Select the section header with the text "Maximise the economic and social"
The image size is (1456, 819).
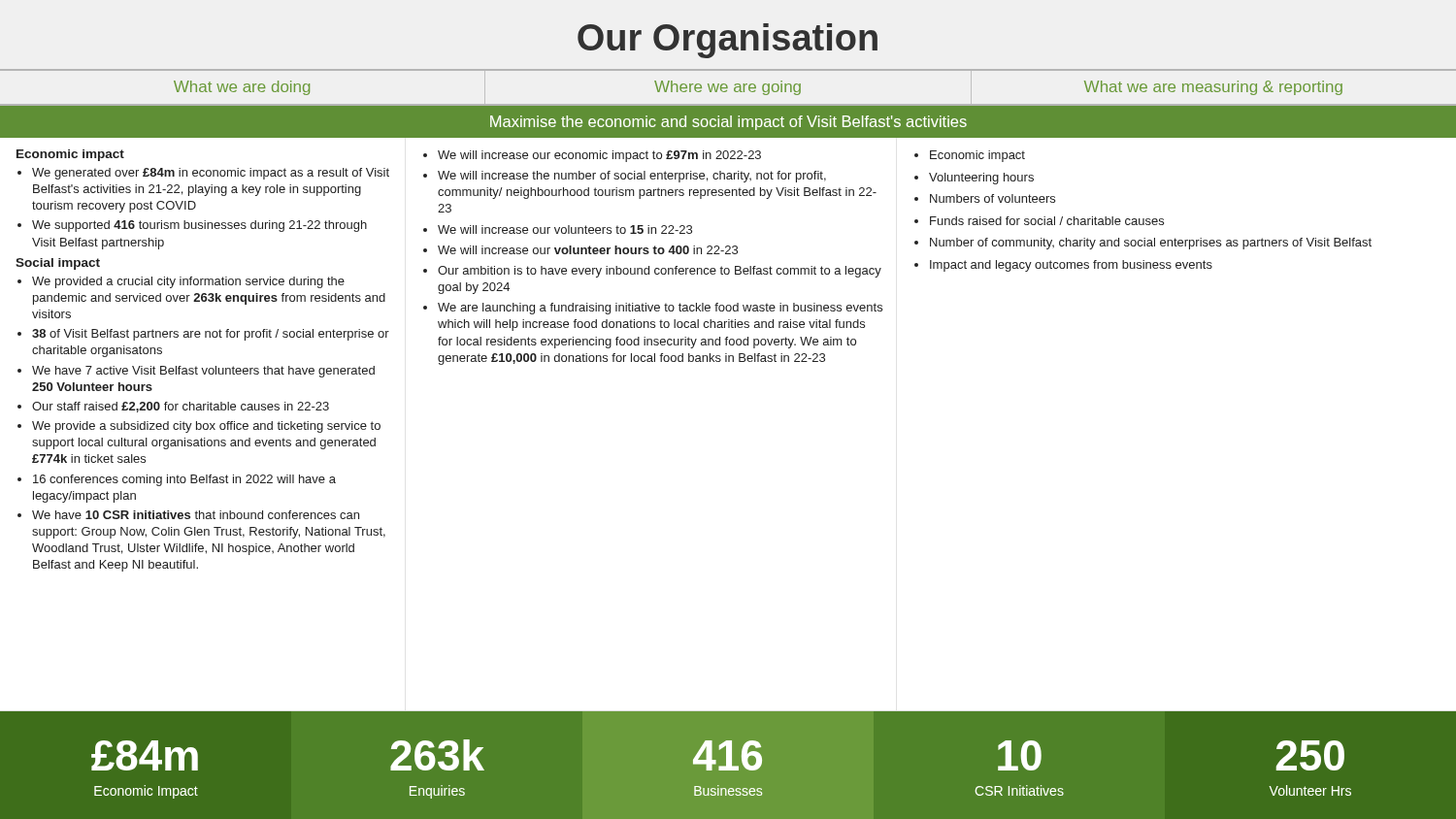coord(728,121)
